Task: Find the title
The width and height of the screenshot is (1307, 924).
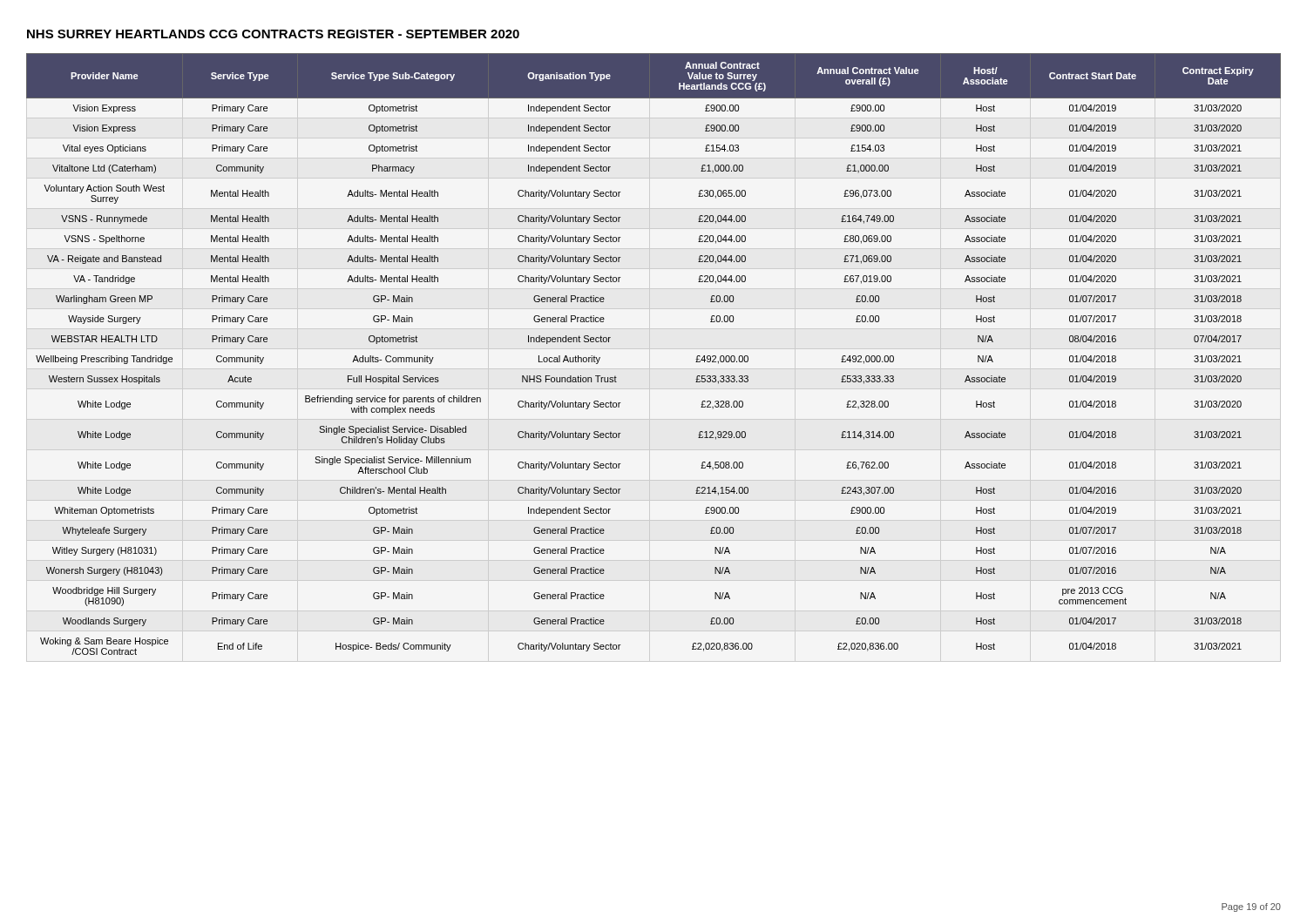Action: pyautogui.click(x=273, y=34)
